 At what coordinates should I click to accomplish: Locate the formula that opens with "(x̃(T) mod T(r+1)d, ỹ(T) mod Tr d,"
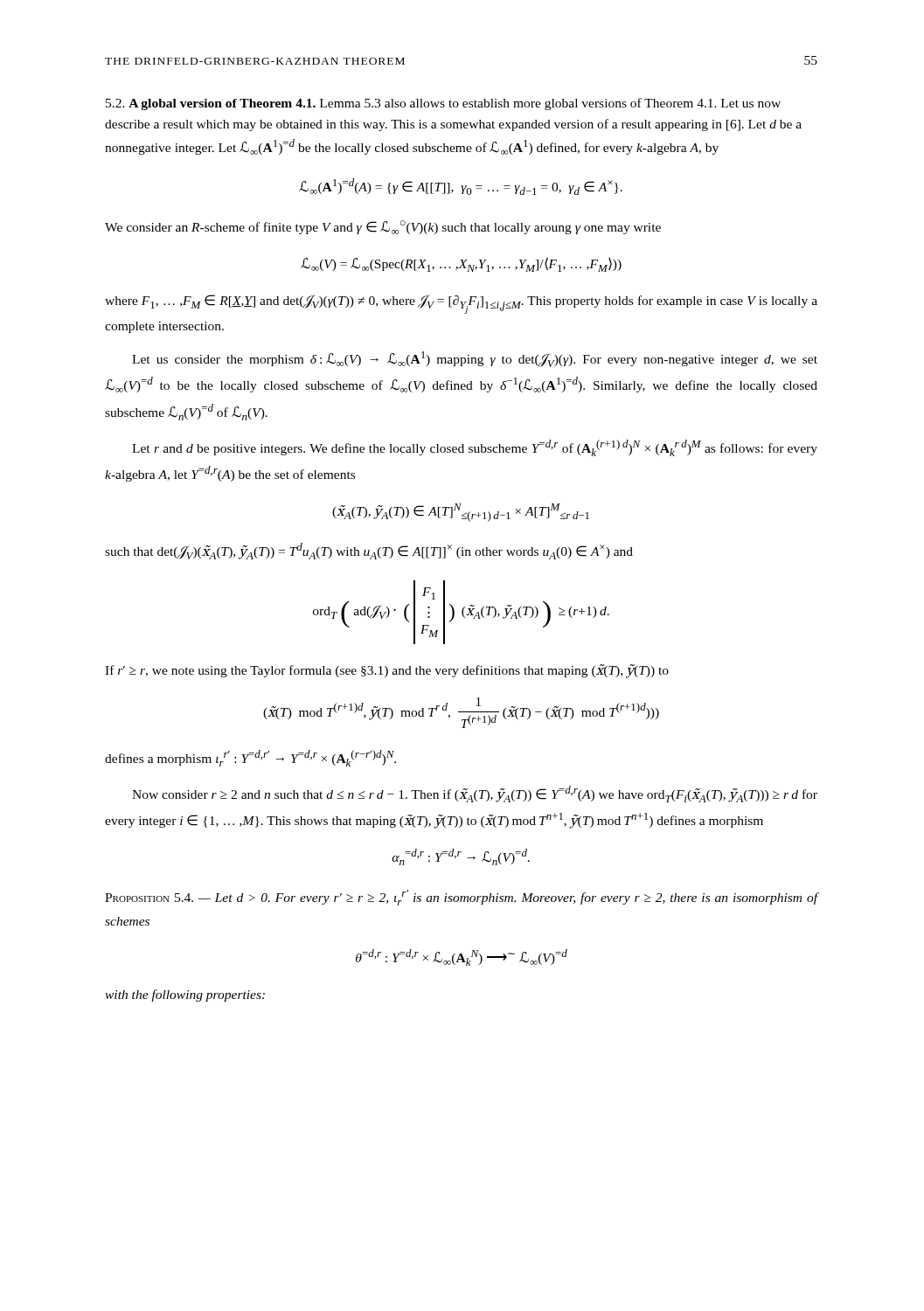point(461,713)
